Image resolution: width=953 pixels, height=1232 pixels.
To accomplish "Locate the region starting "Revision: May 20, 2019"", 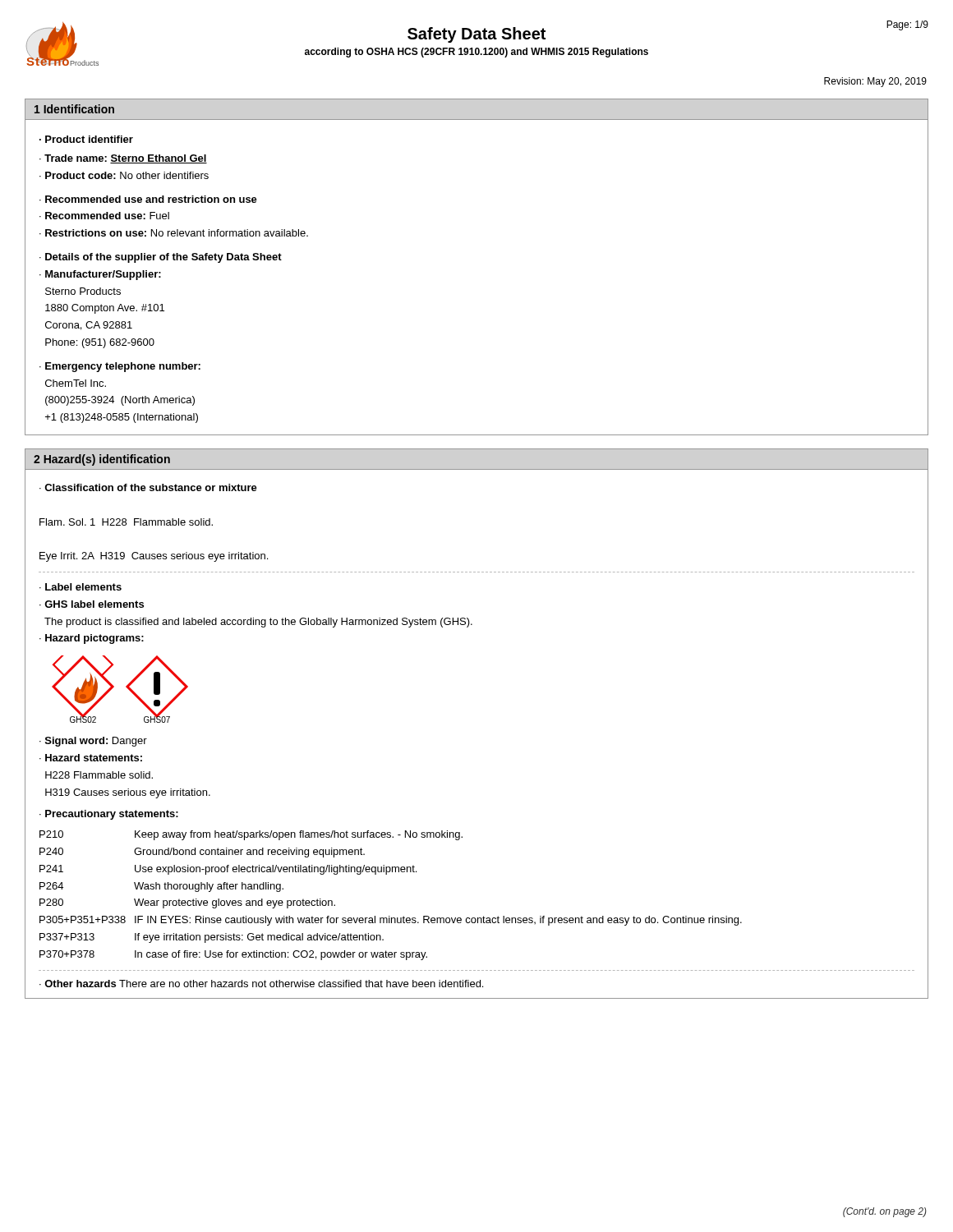I will (875, 81).
